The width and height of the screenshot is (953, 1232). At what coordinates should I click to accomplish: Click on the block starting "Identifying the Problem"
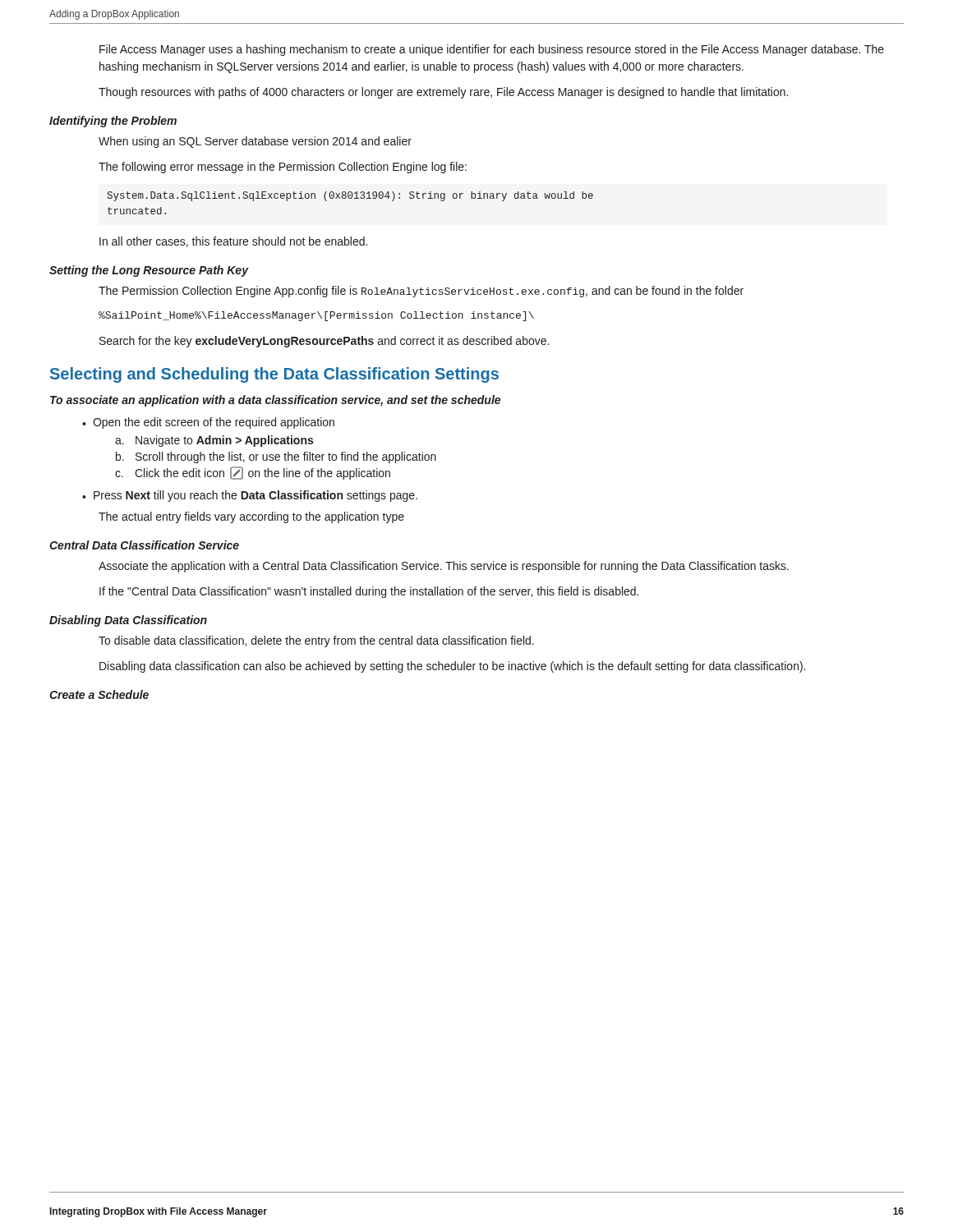tap(113, 122)
